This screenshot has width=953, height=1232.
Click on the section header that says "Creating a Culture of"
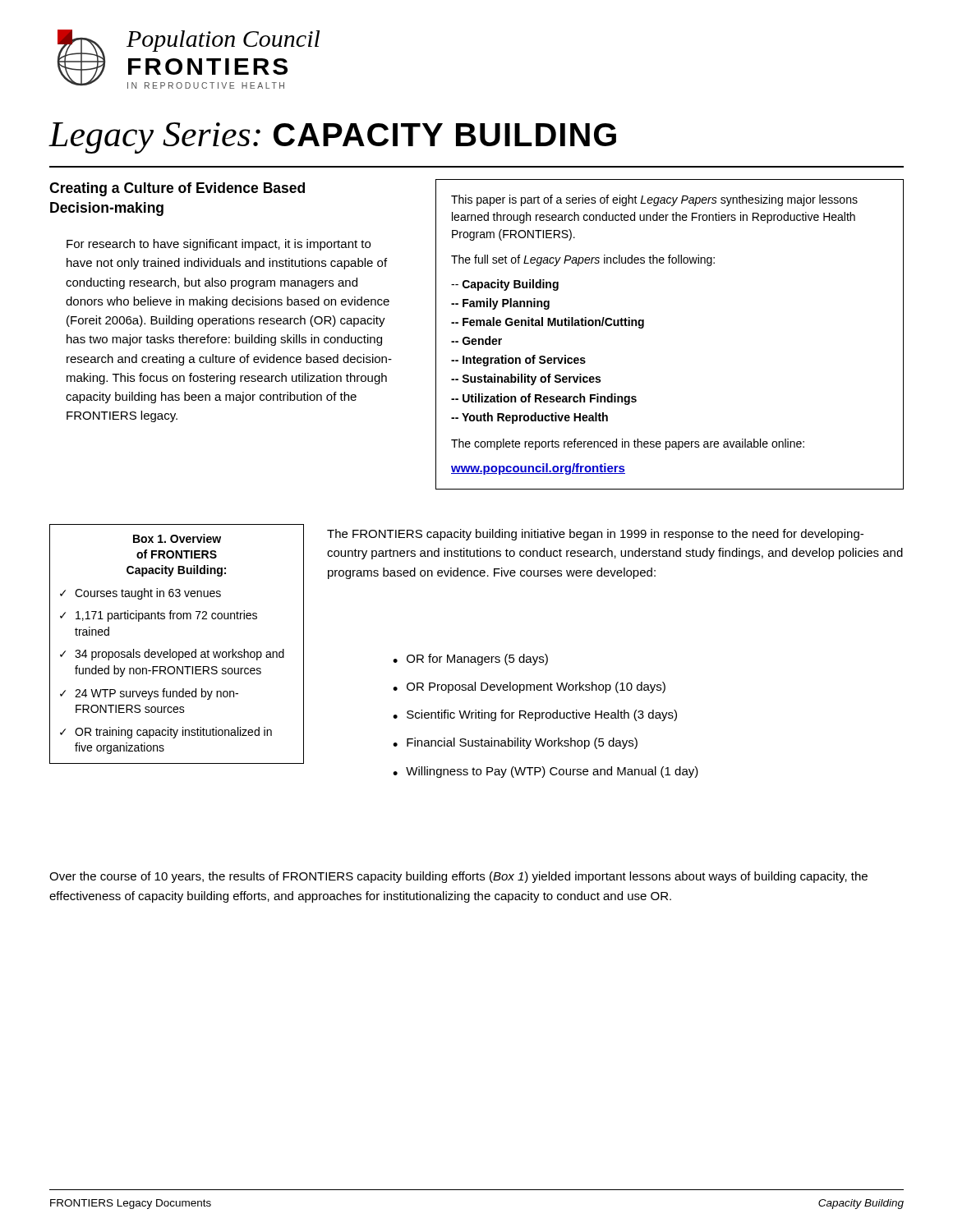tap(226, 198)
